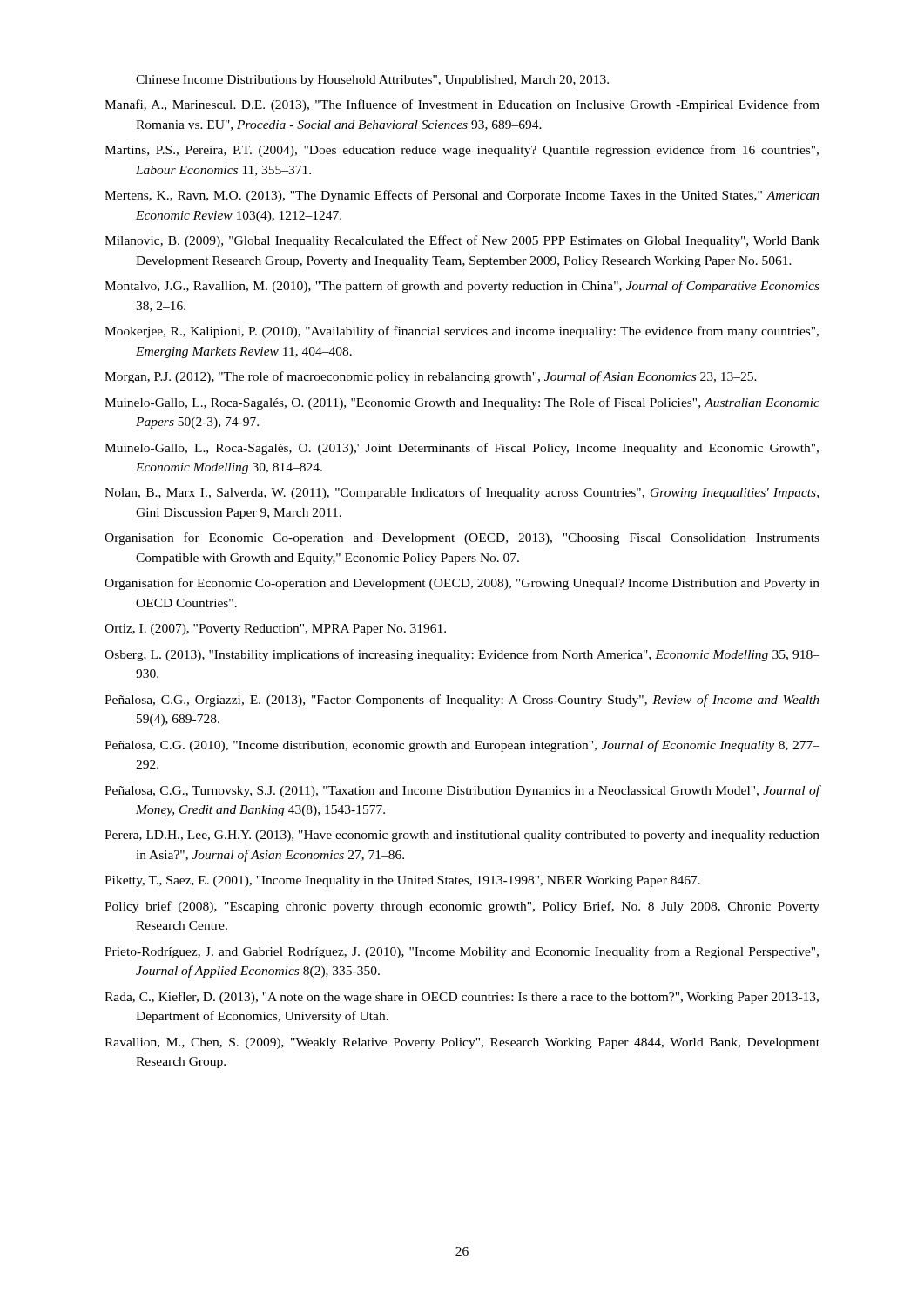Locate the block of text that opens with "Muinelo-Gallo, L., Roca-Sagalés, O. (2011), "Economic"

click(462, 412)
